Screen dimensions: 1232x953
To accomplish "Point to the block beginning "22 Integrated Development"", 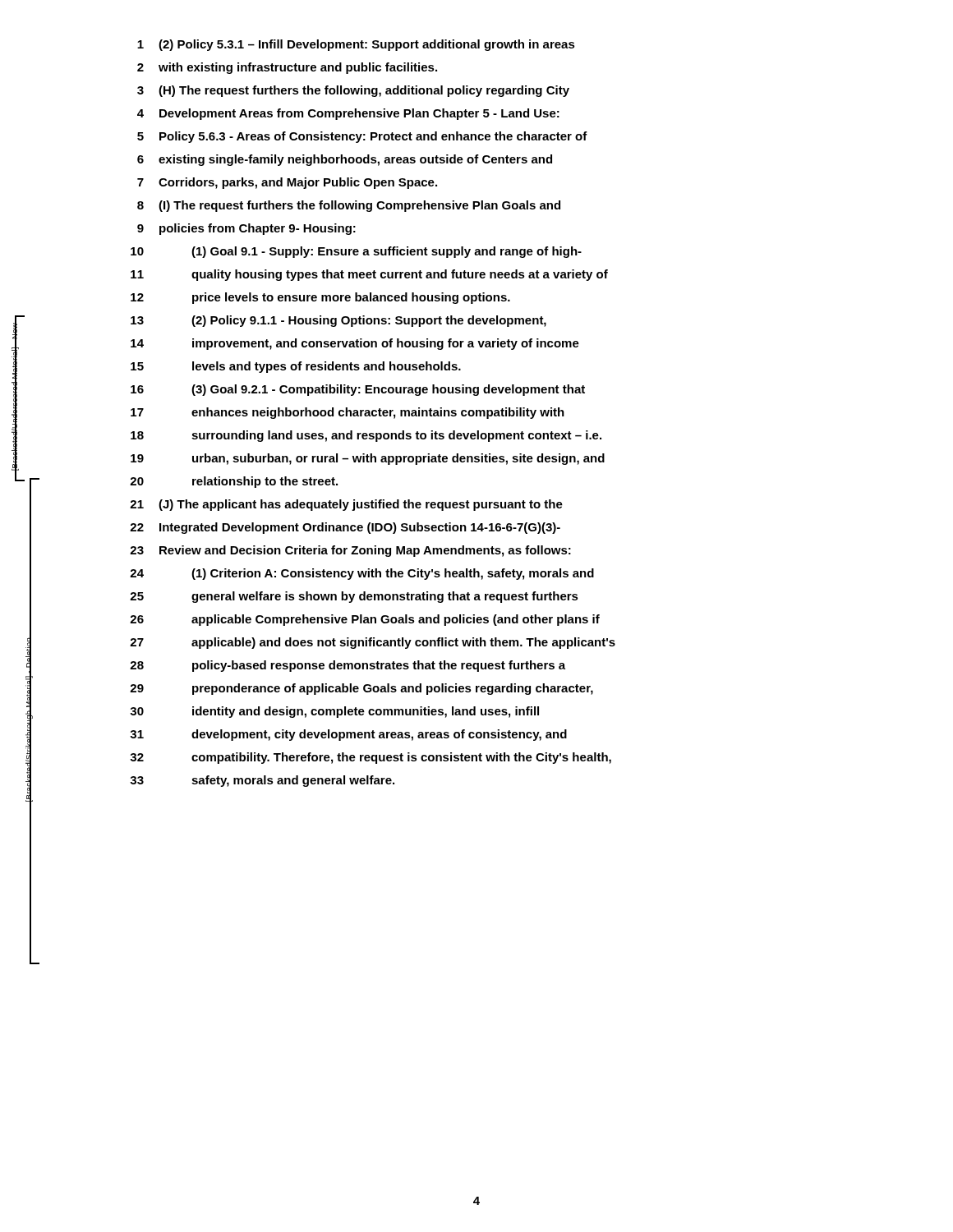I will pyautogui.click(x=501, y=527).
